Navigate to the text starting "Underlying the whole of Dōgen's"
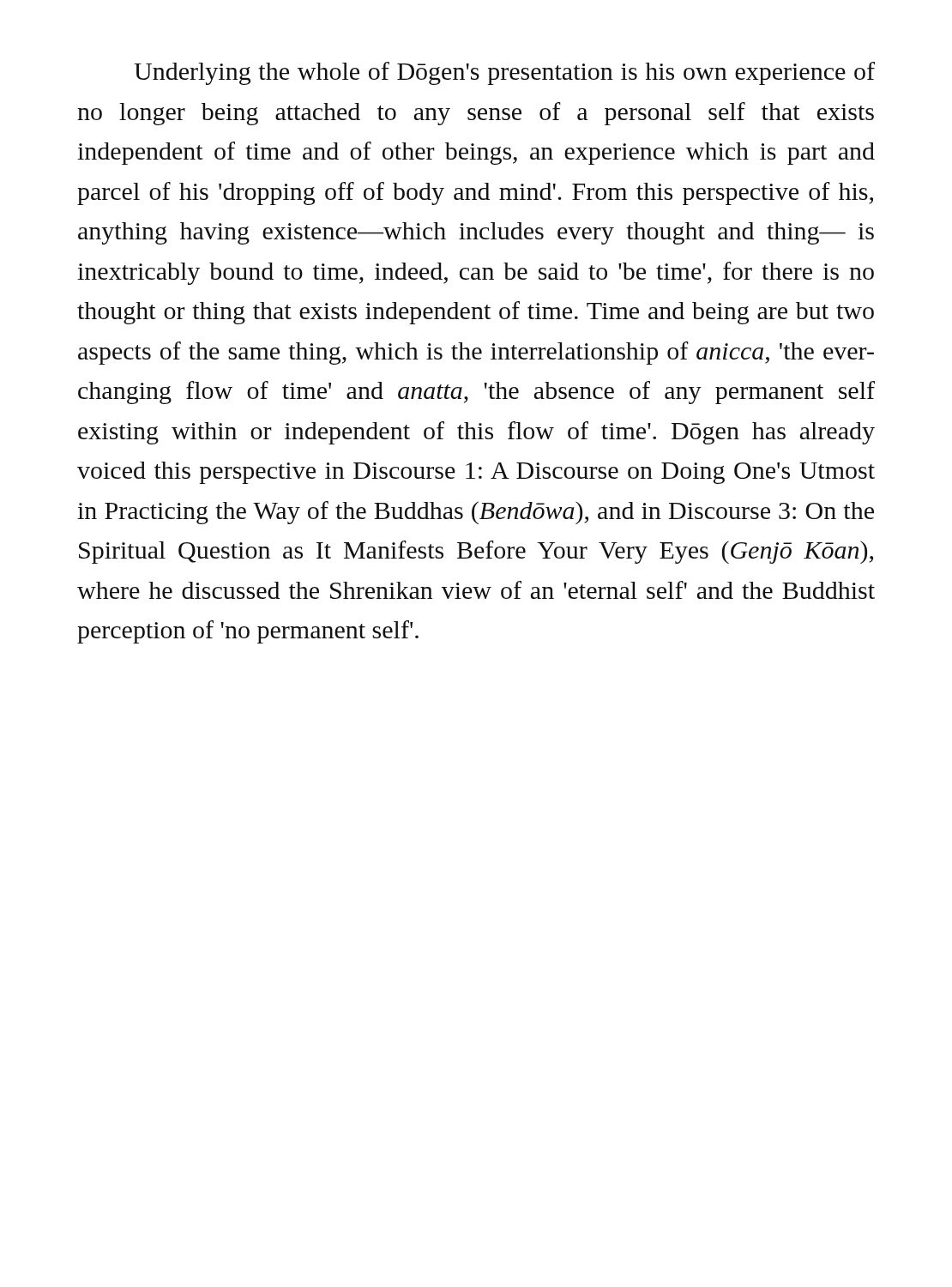 [x=476, y=351]
